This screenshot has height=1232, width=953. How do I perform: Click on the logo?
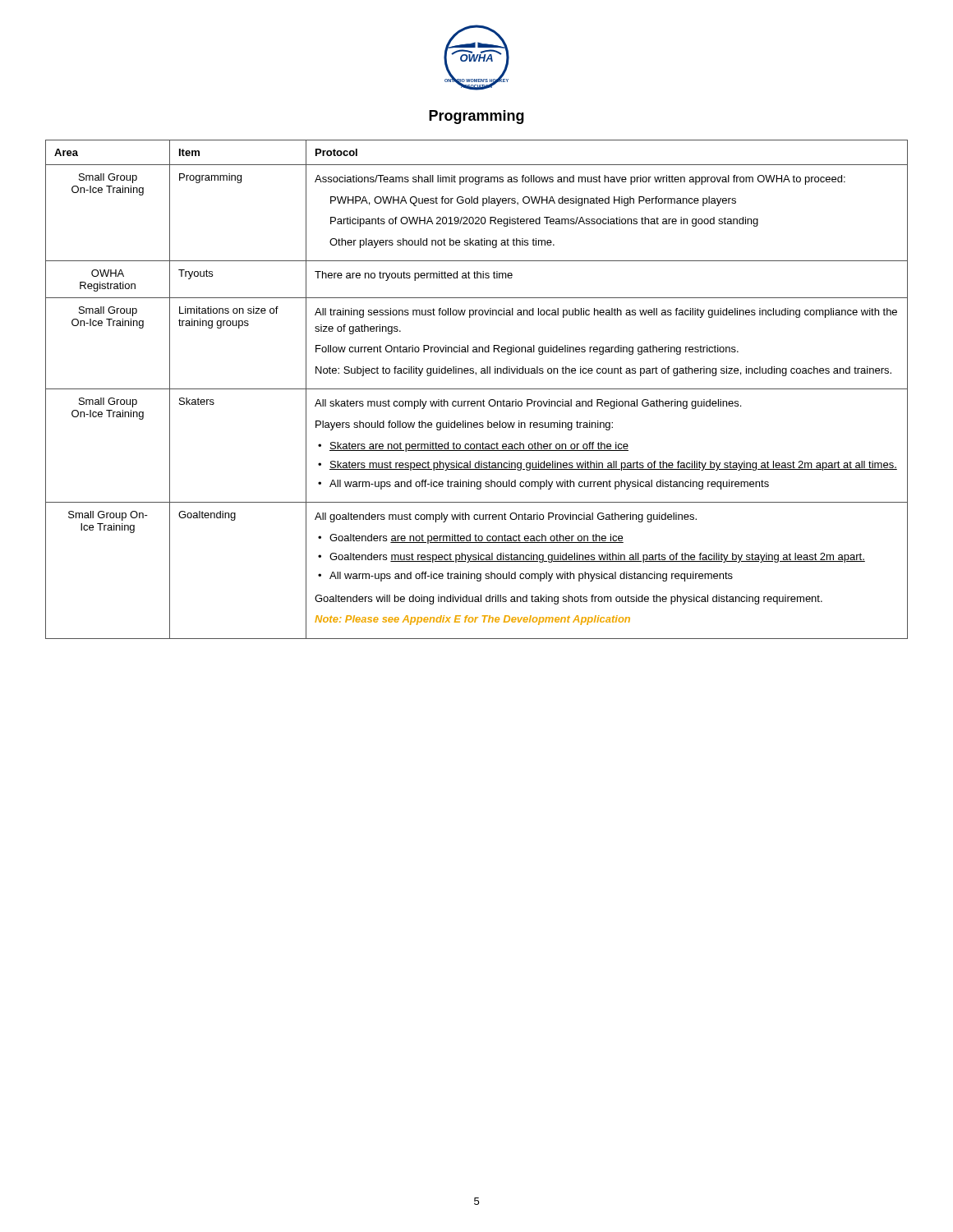pos(476,54)
